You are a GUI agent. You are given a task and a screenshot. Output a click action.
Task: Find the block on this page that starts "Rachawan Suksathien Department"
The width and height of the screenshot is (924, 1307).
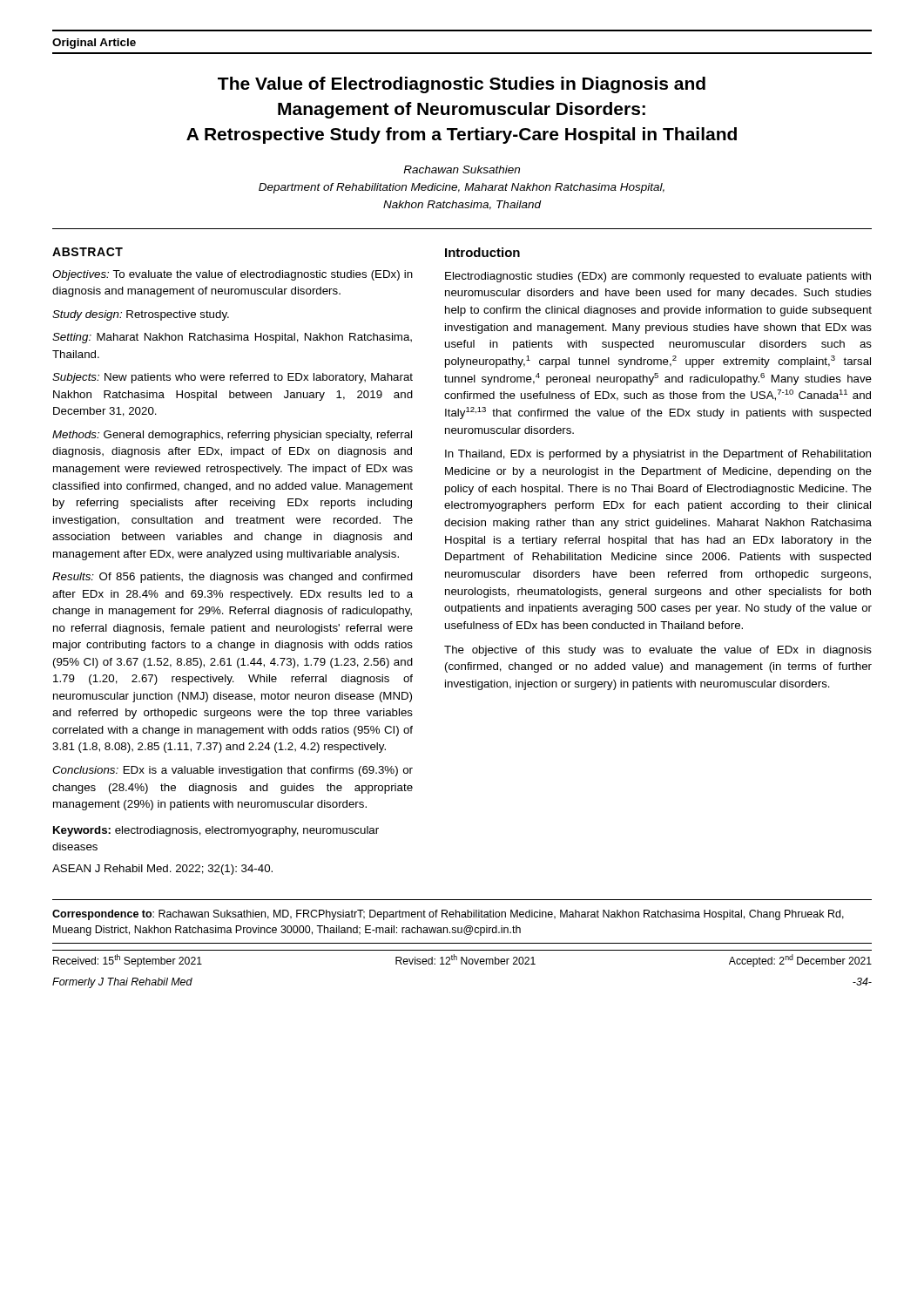pos(462,188)
